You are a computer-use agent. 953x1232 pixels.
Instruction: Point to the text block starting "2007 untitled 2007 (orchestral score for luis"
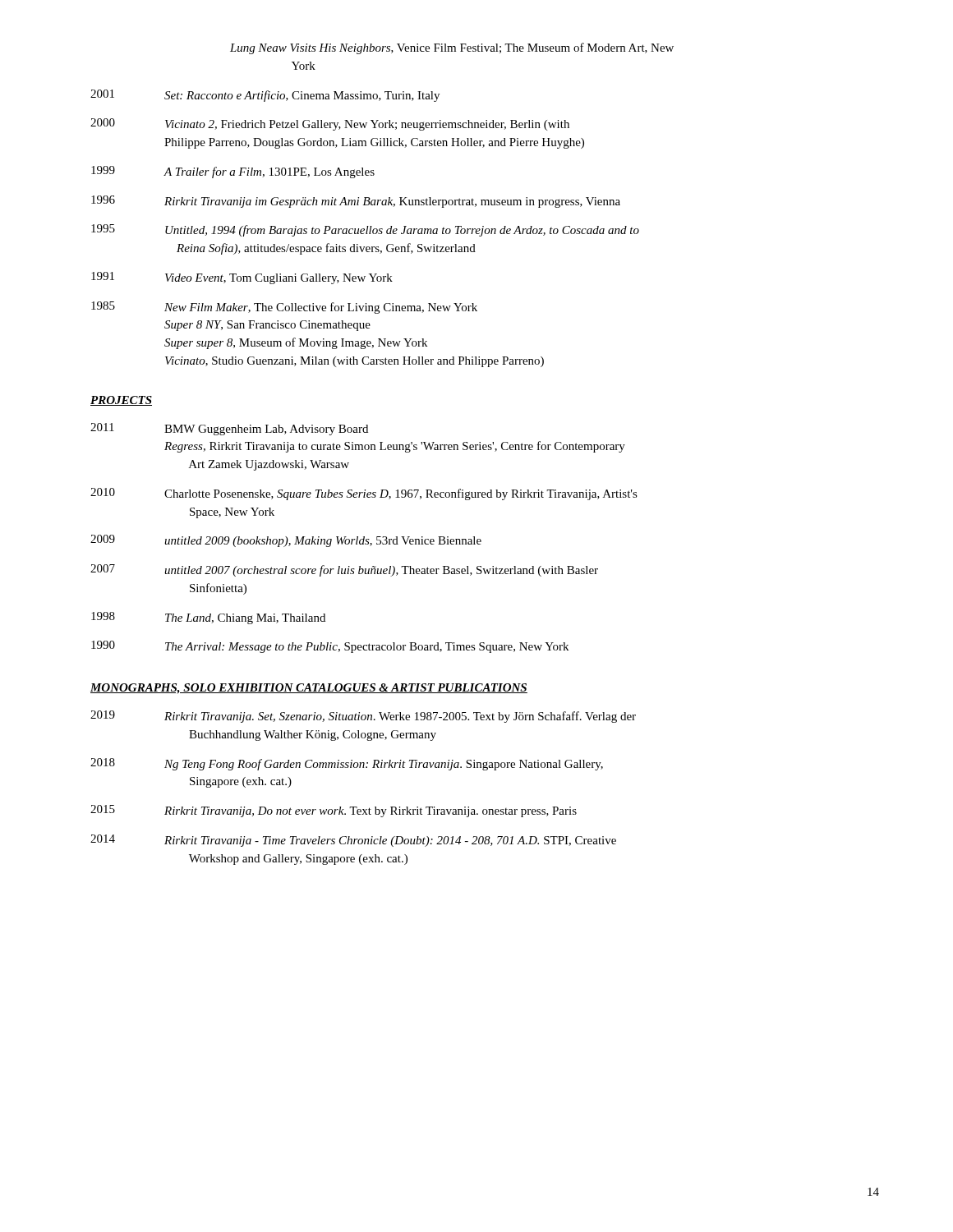485,580
